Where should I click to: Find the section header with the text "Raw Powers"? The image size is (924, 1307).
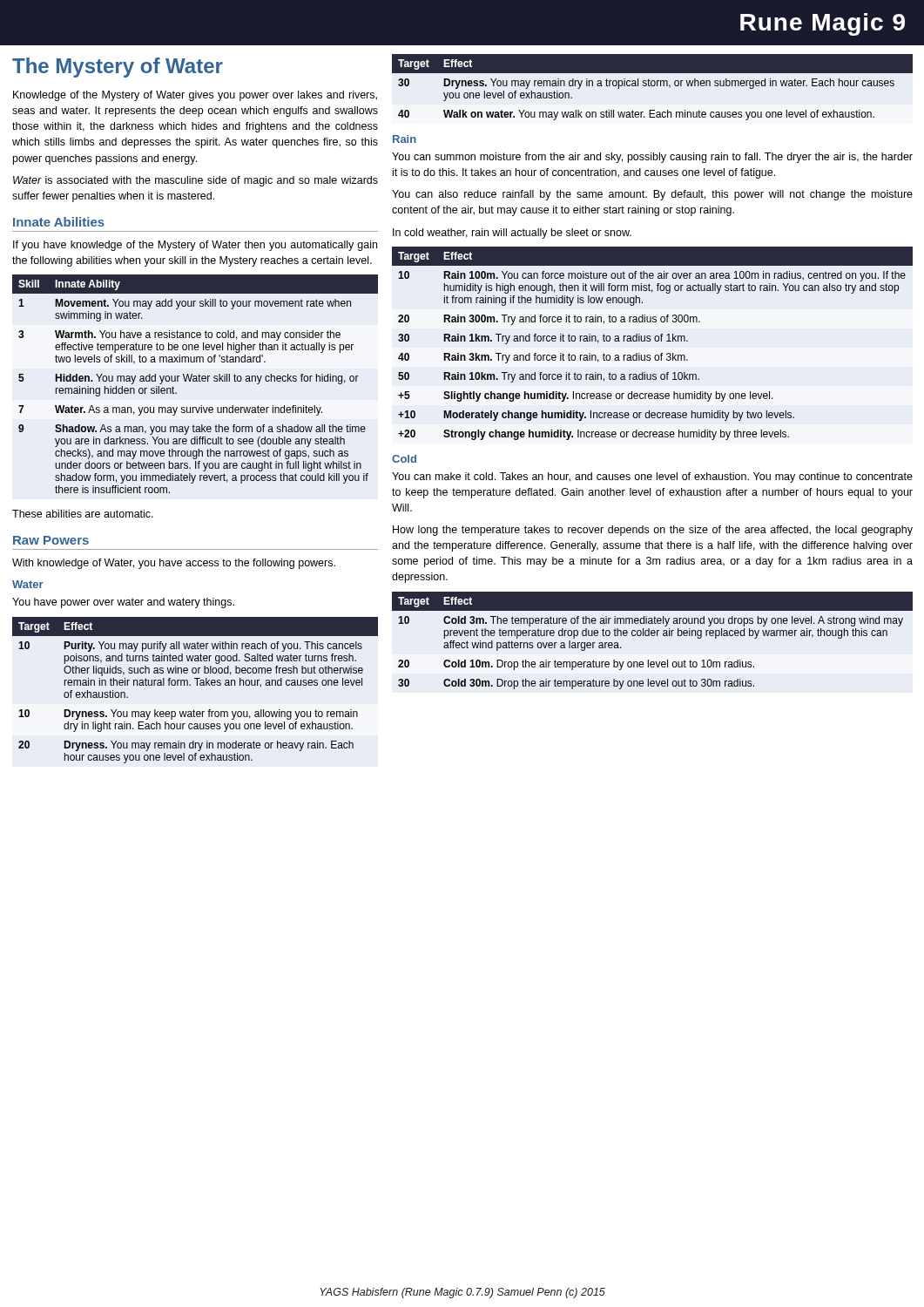(51, 540)
